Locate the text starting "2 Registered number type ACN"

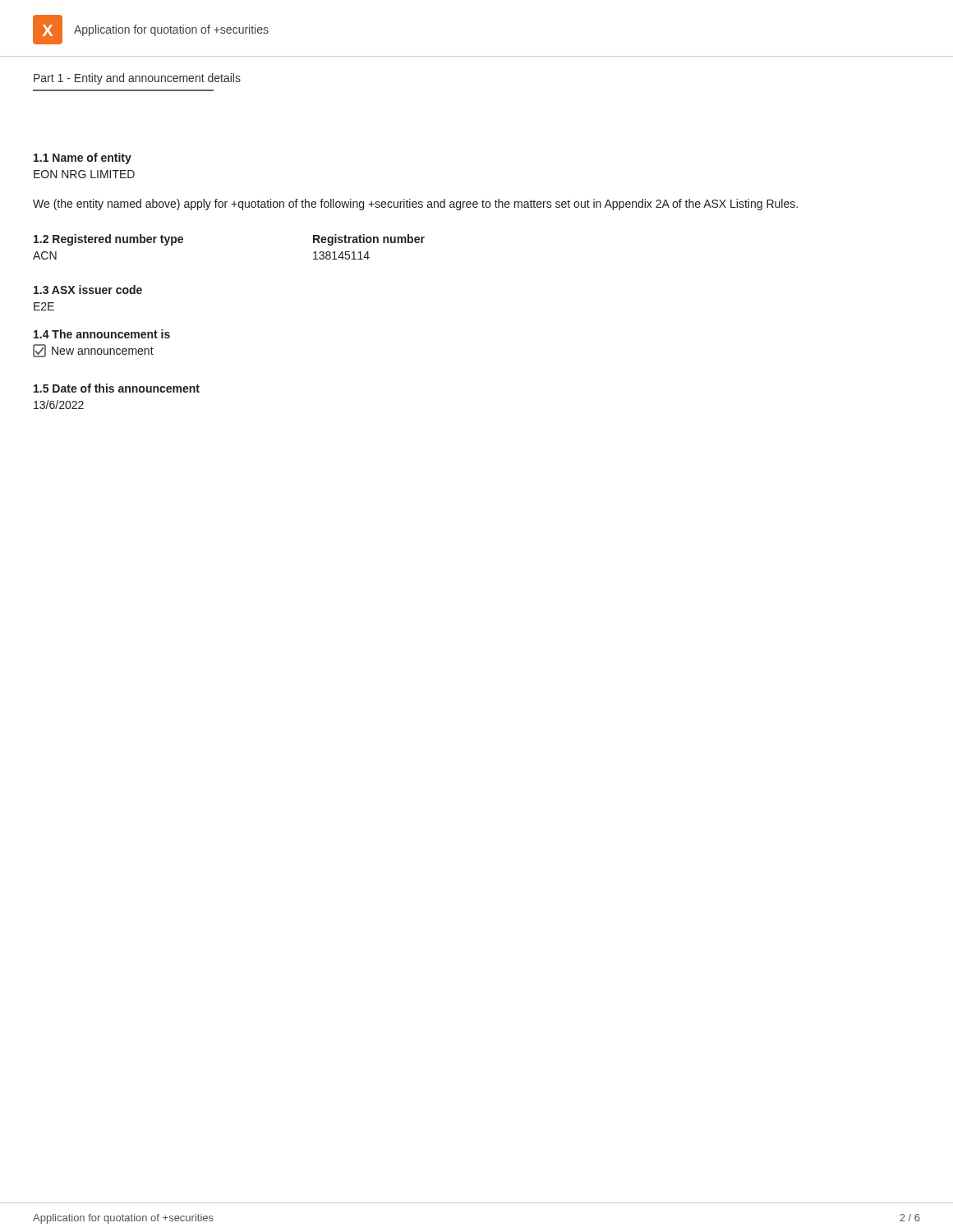173,247
